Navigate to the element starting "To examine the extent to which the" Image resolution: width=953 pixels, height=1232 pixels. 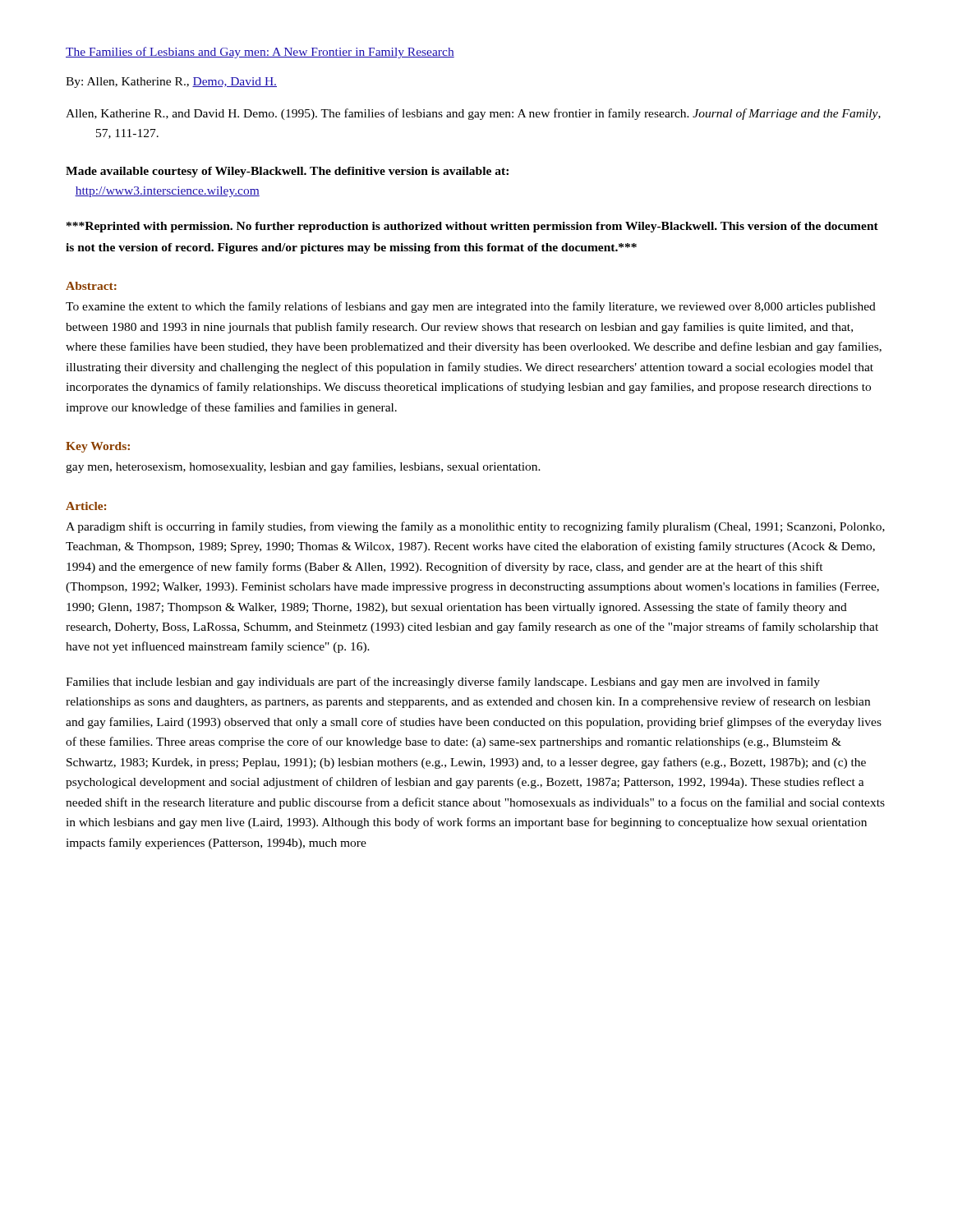(474, 356)
